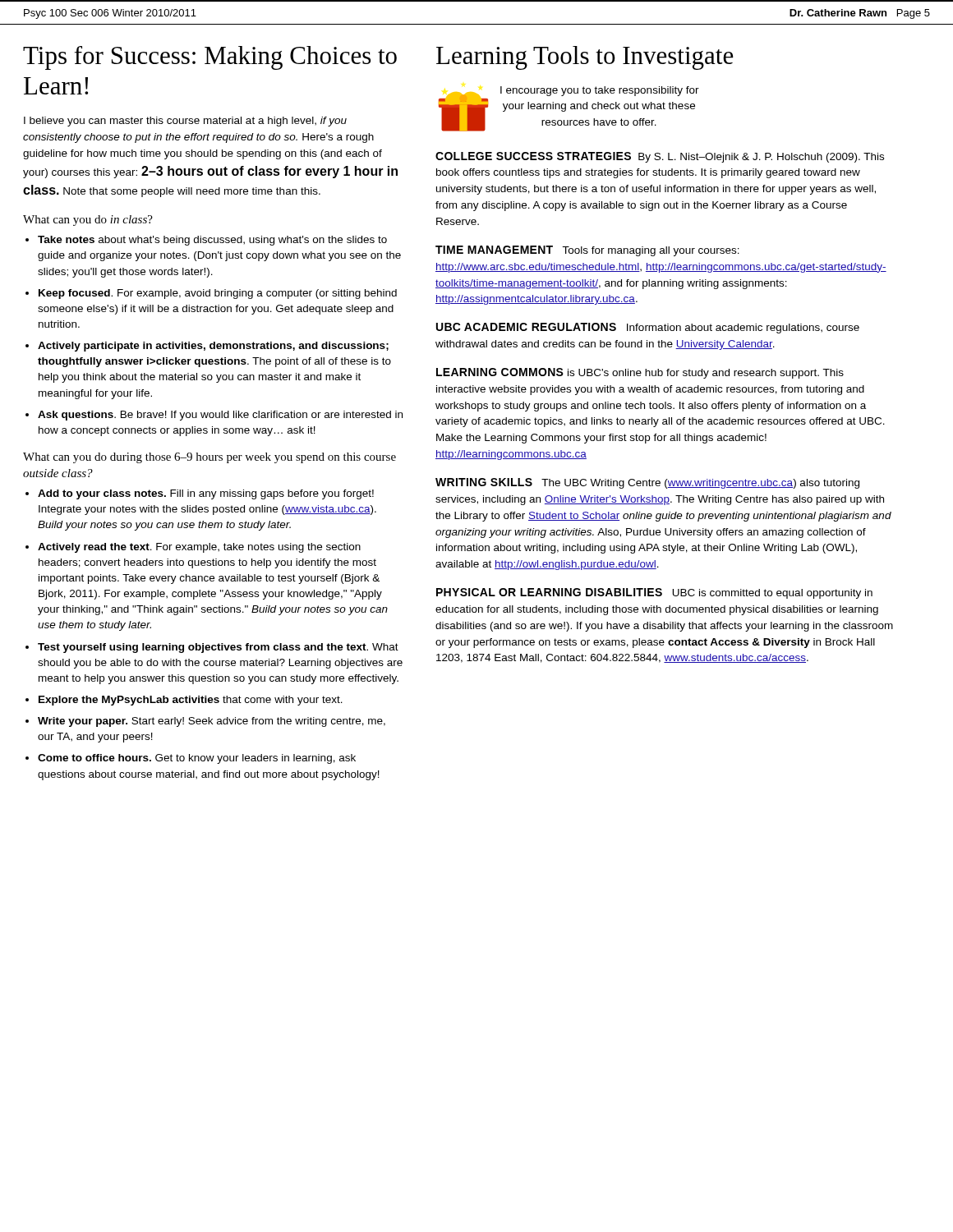953x1232 pixels.
Task: Where is the title that starts "Tips for Success: Making Choices"?
Action: 214,71
